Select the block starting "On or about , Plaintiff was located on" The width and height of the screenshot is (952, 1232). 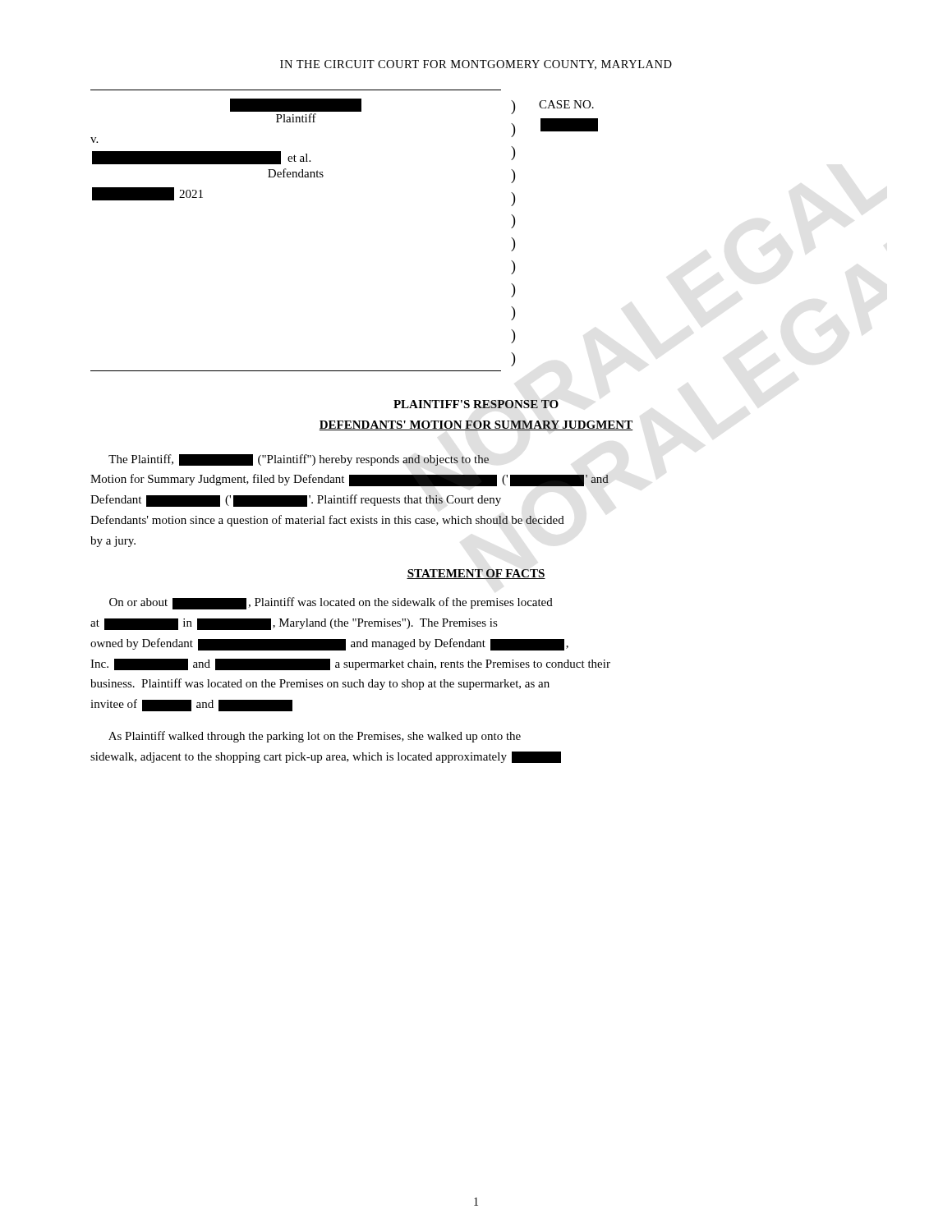[321, 604]
